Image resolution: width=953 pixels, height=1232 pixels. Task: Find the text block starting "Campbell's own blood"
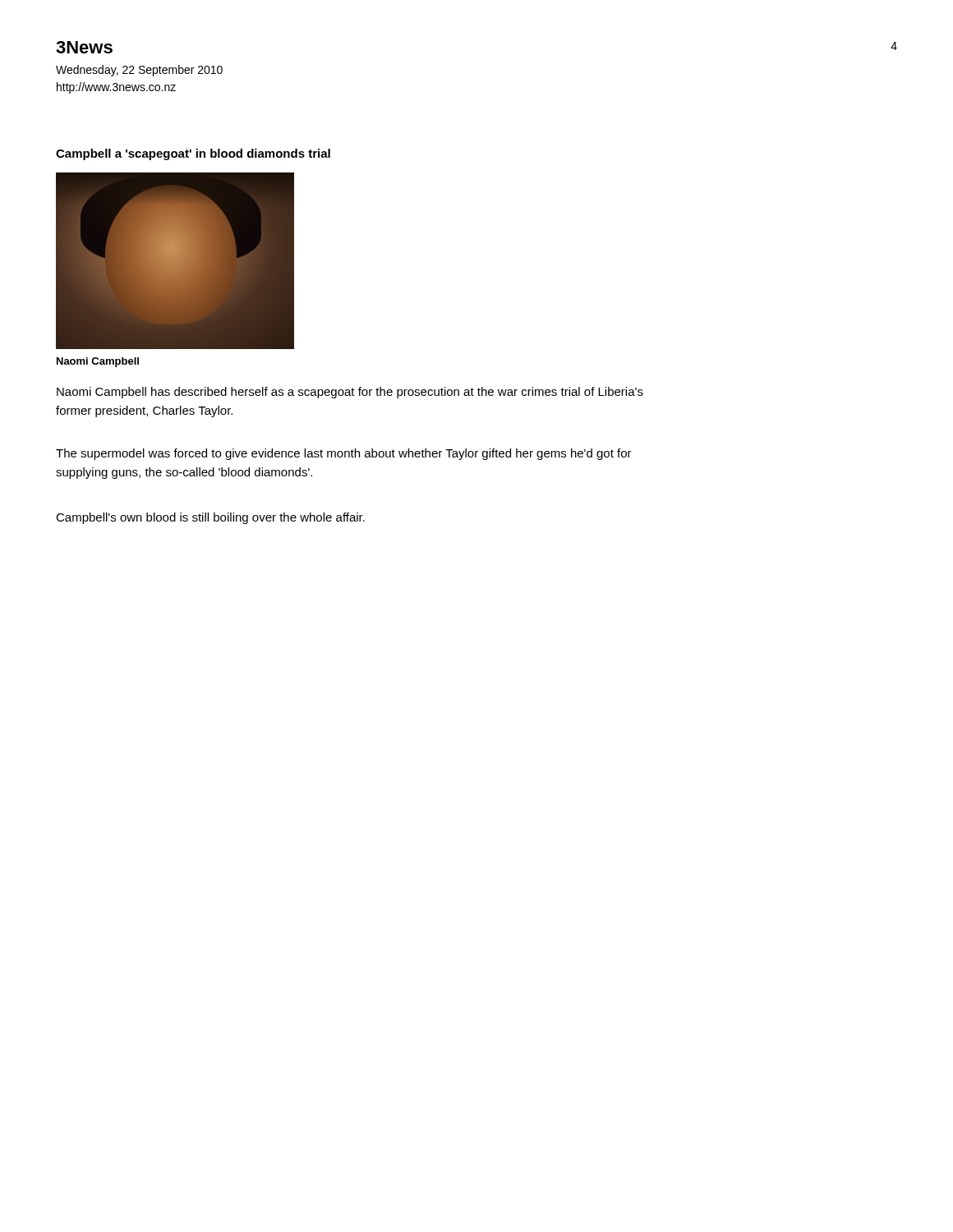pyautogui.click(x=211, y=517)
